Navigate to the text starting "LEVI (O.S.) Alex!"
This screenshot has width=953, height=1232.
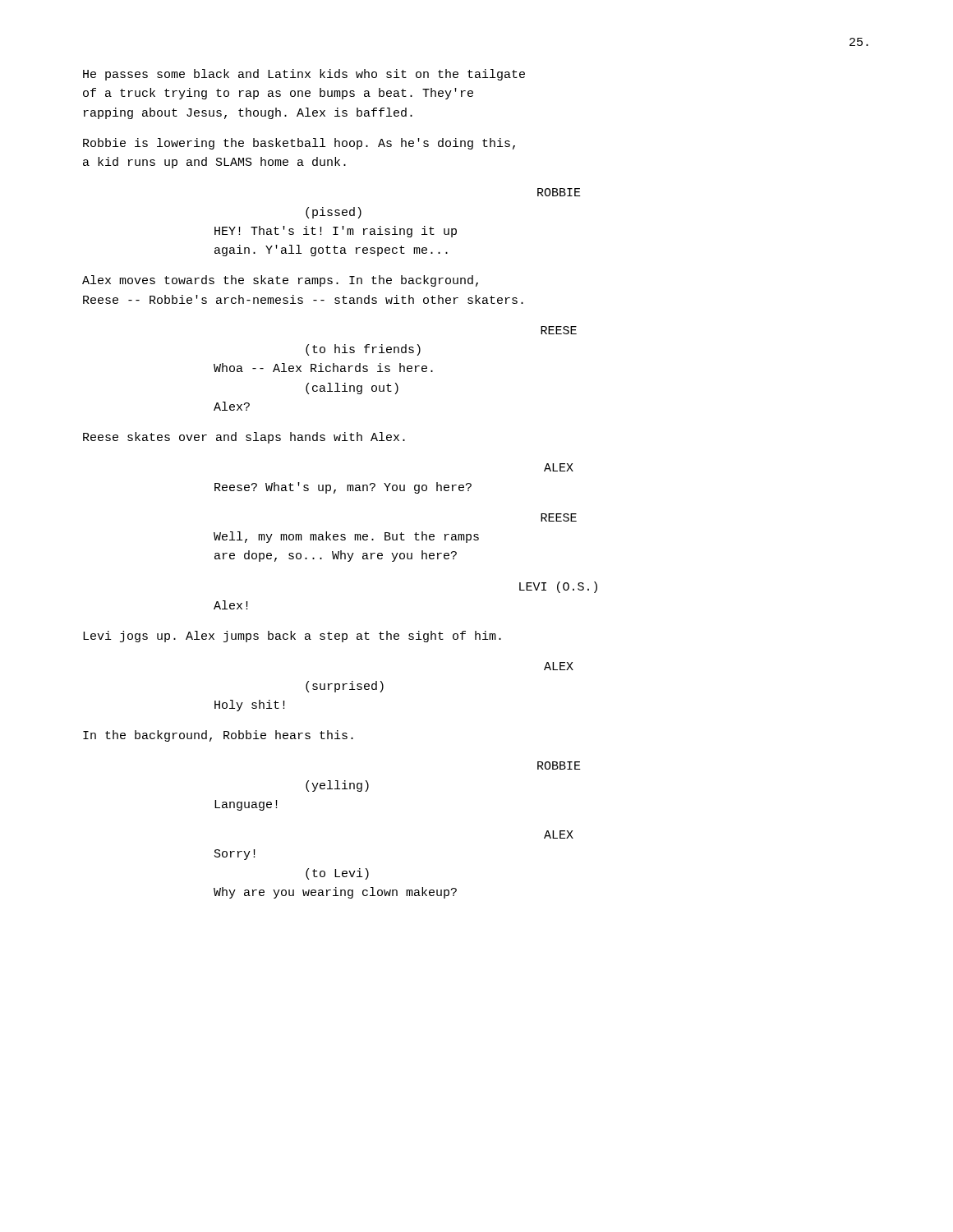click(x=542, y=597)
